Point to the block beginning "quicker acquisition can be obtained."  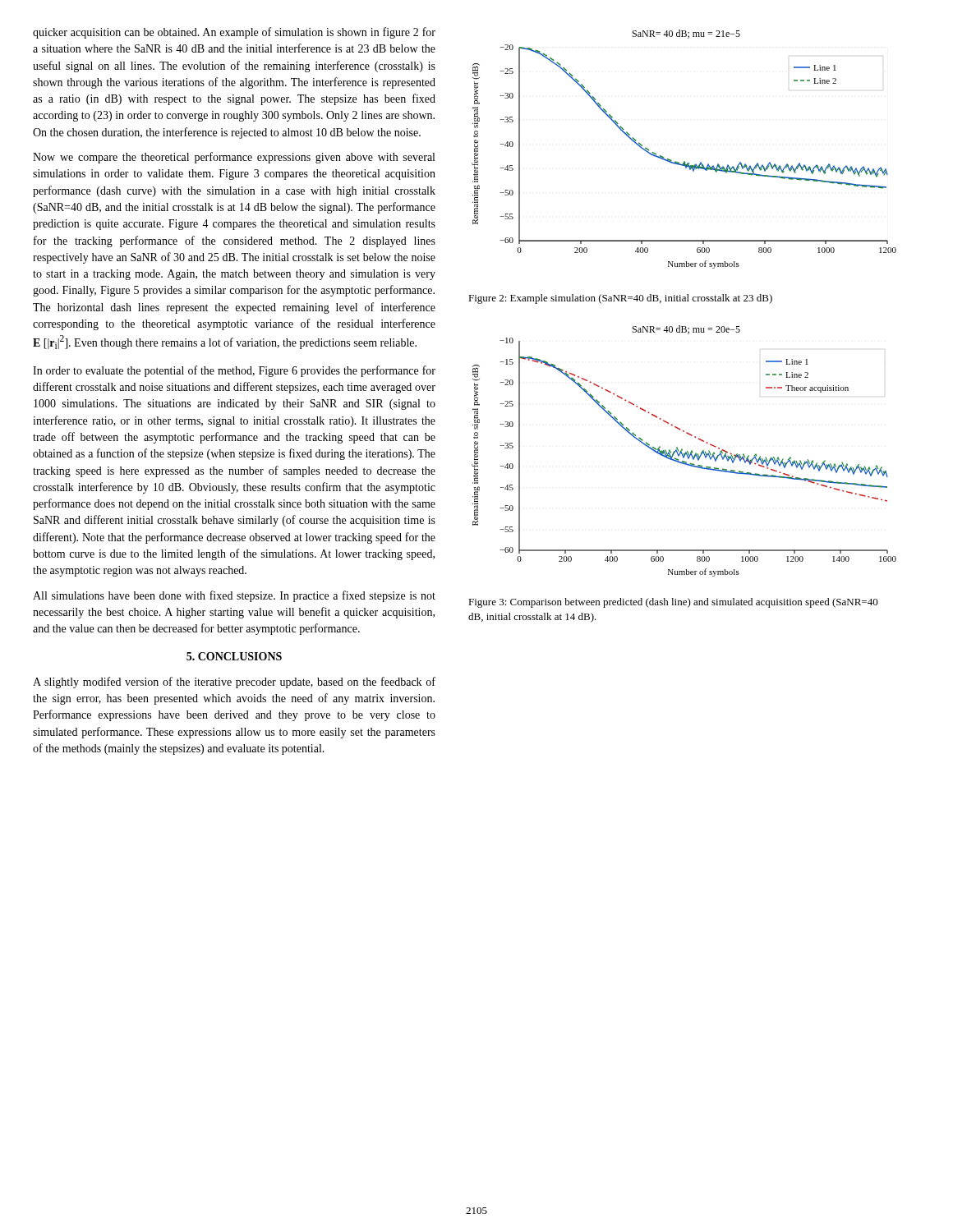(234, 83)
